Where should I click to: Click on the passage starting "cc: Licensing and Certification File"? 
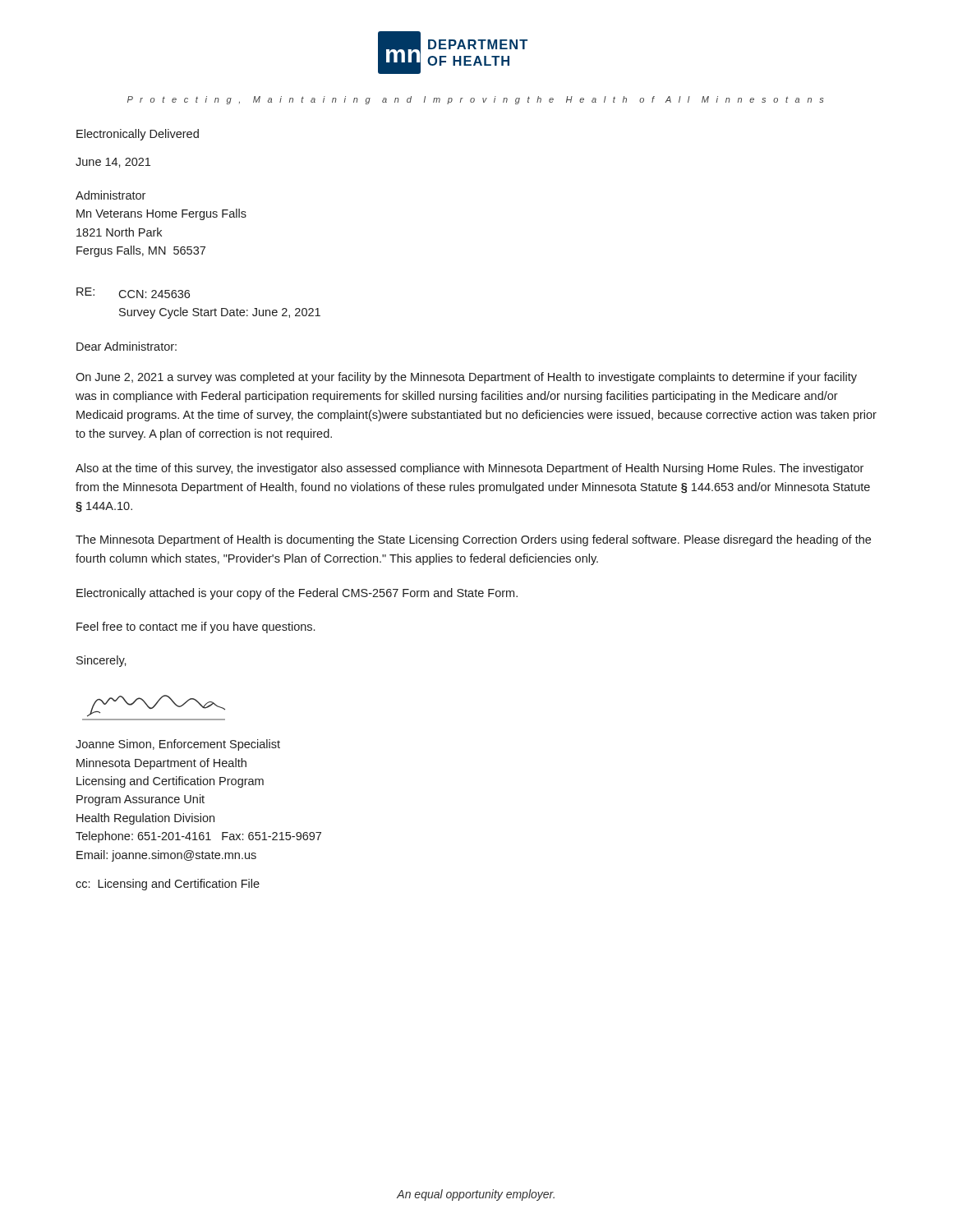(x=168, y=884)
